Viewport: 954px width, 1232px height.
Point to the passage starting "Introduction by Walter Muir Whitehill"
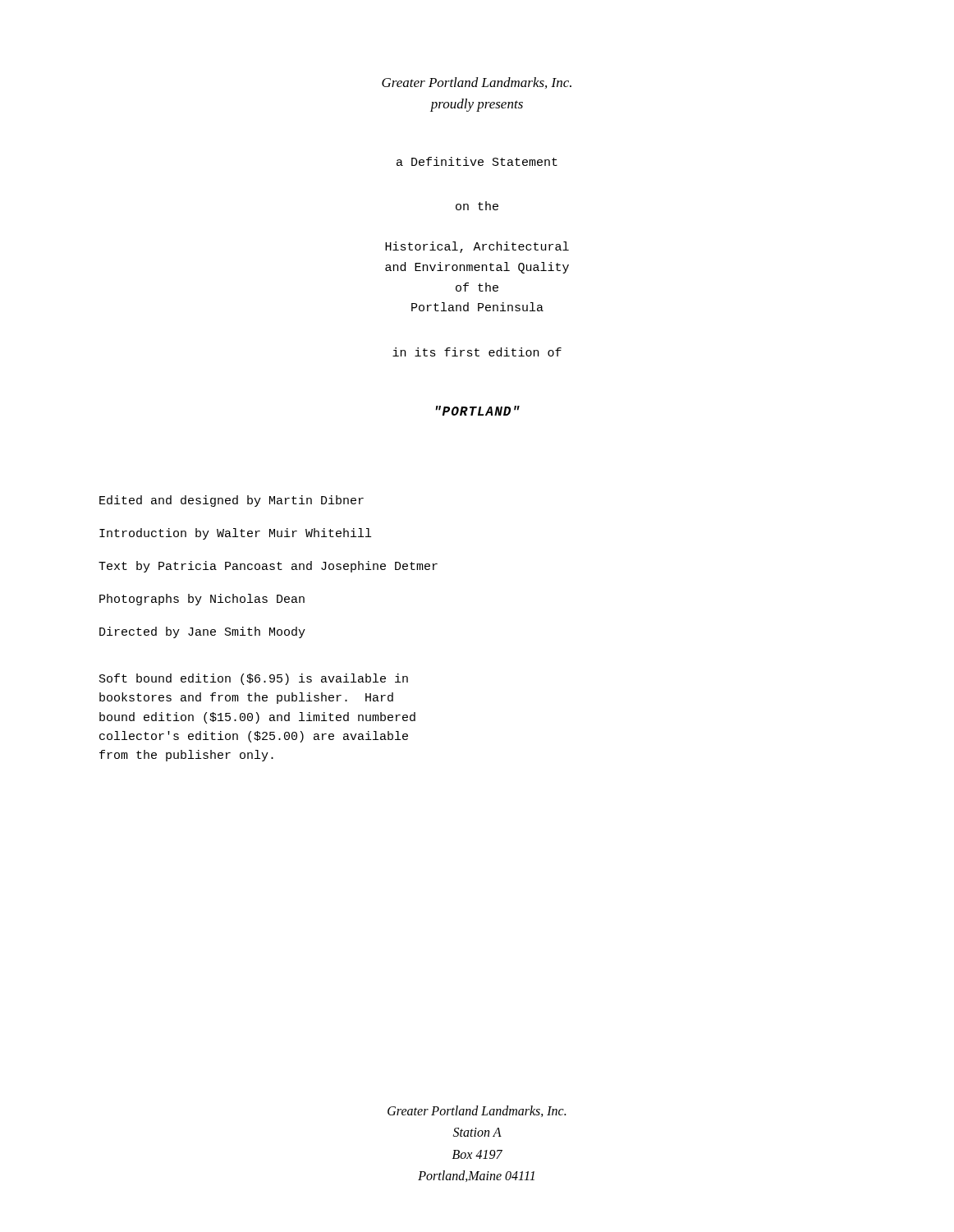click(235, 534)
